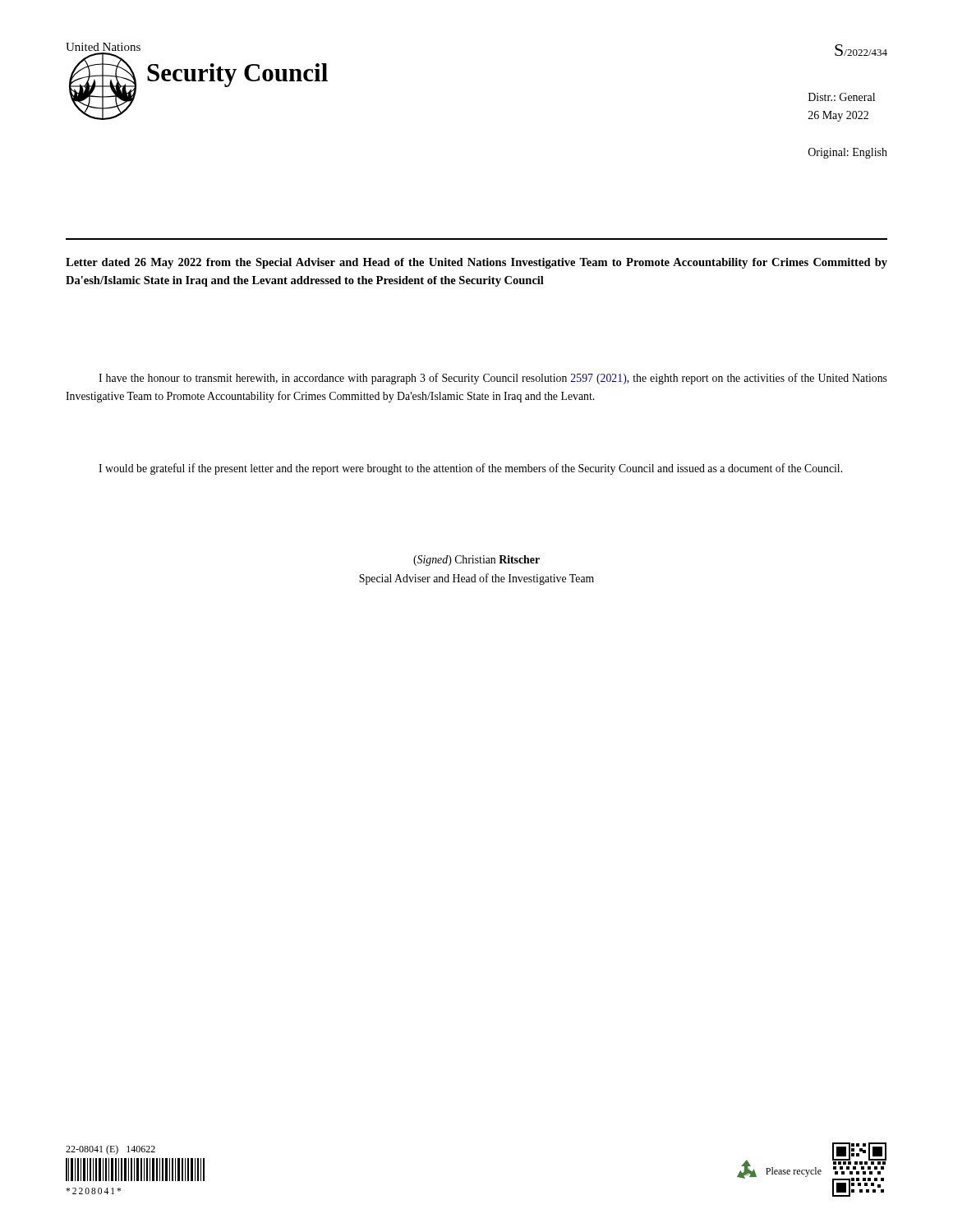Click on the element starting "Distr.: General 26 May 2022 Original: English"
Screen dimensions: 1232x953
pos(848,125)
